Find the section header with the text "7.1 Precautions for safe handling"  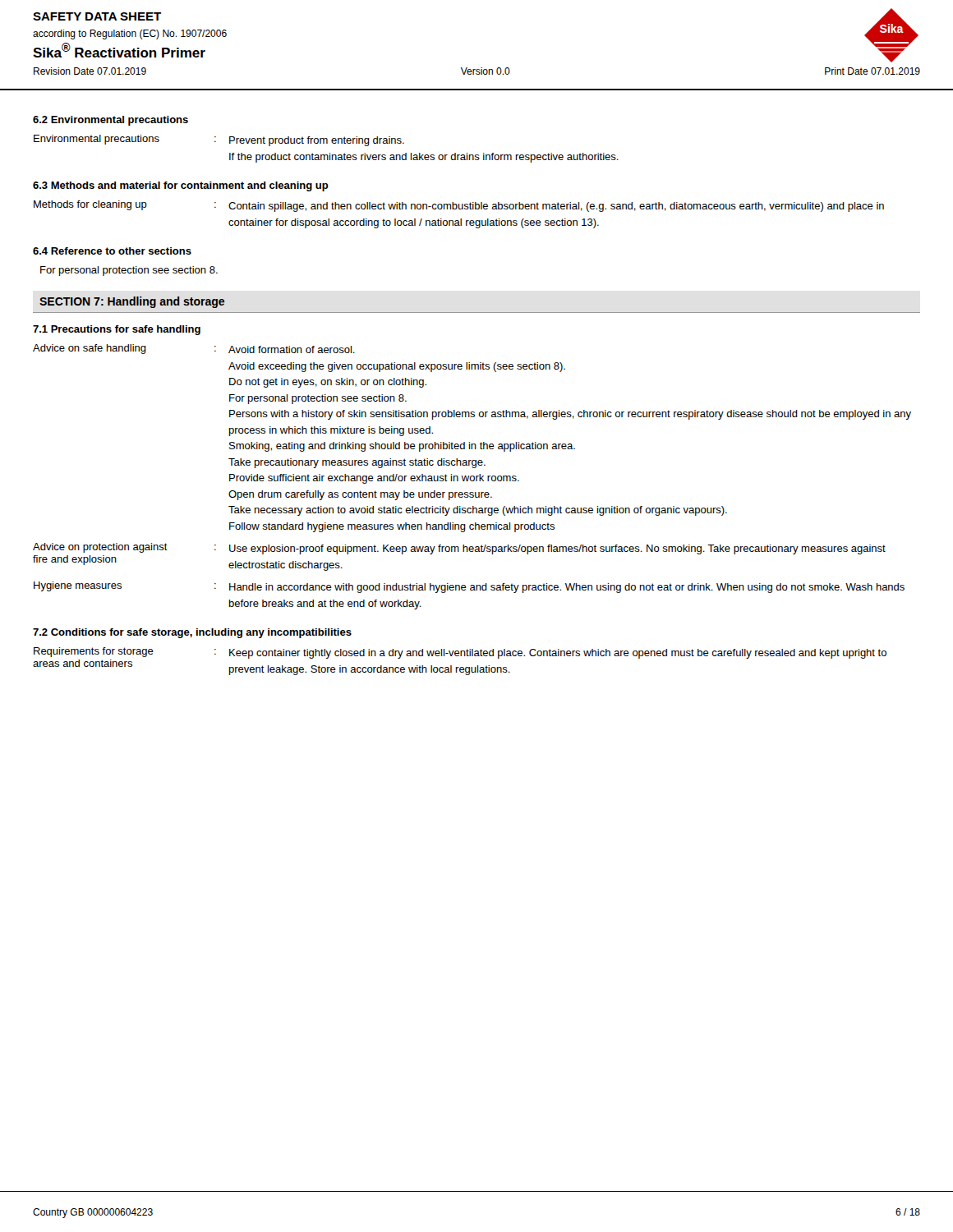pos(117,329)
